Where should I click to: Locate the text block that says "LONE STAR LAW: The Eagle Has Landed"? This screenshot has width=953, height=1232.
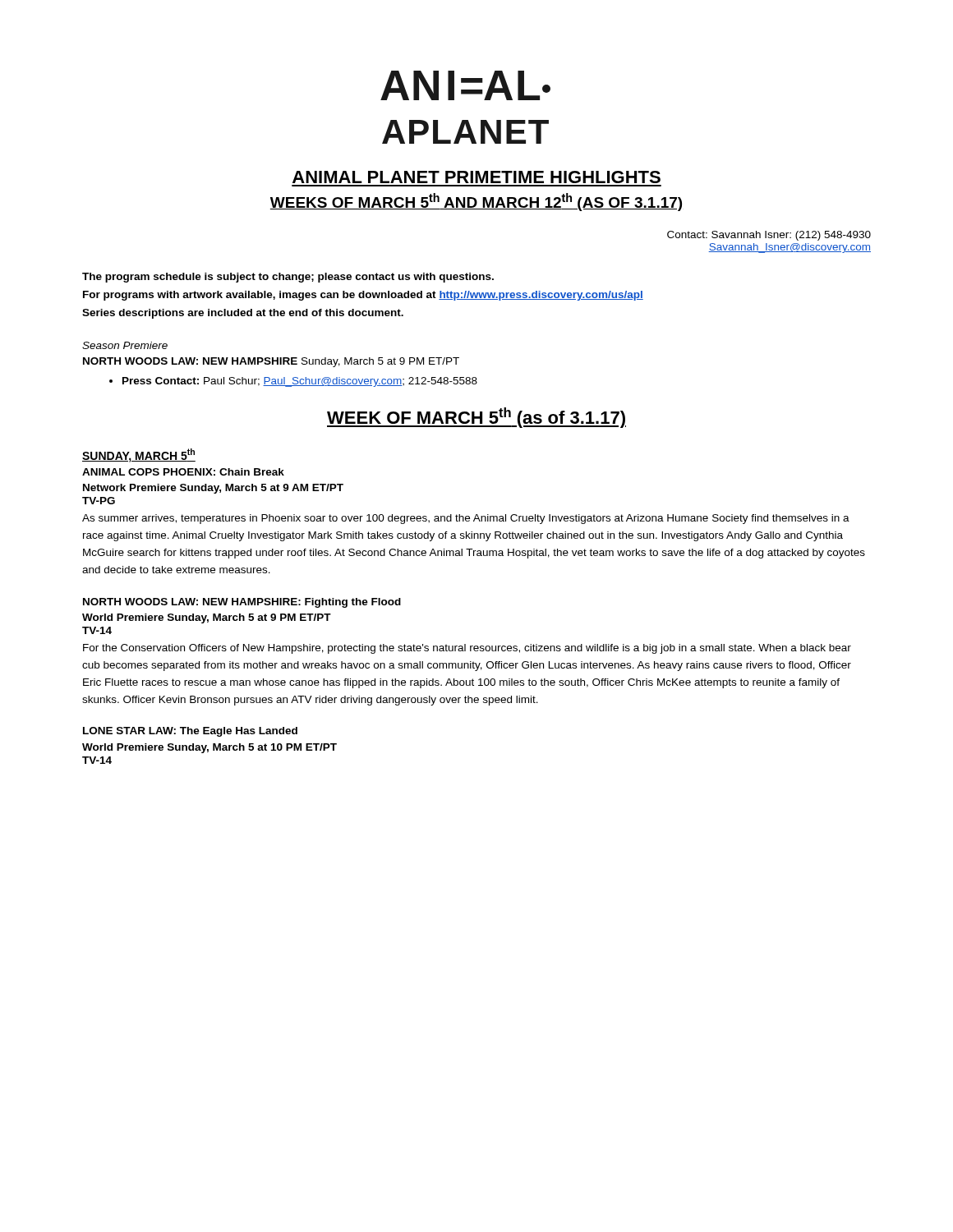click(190, 732)
